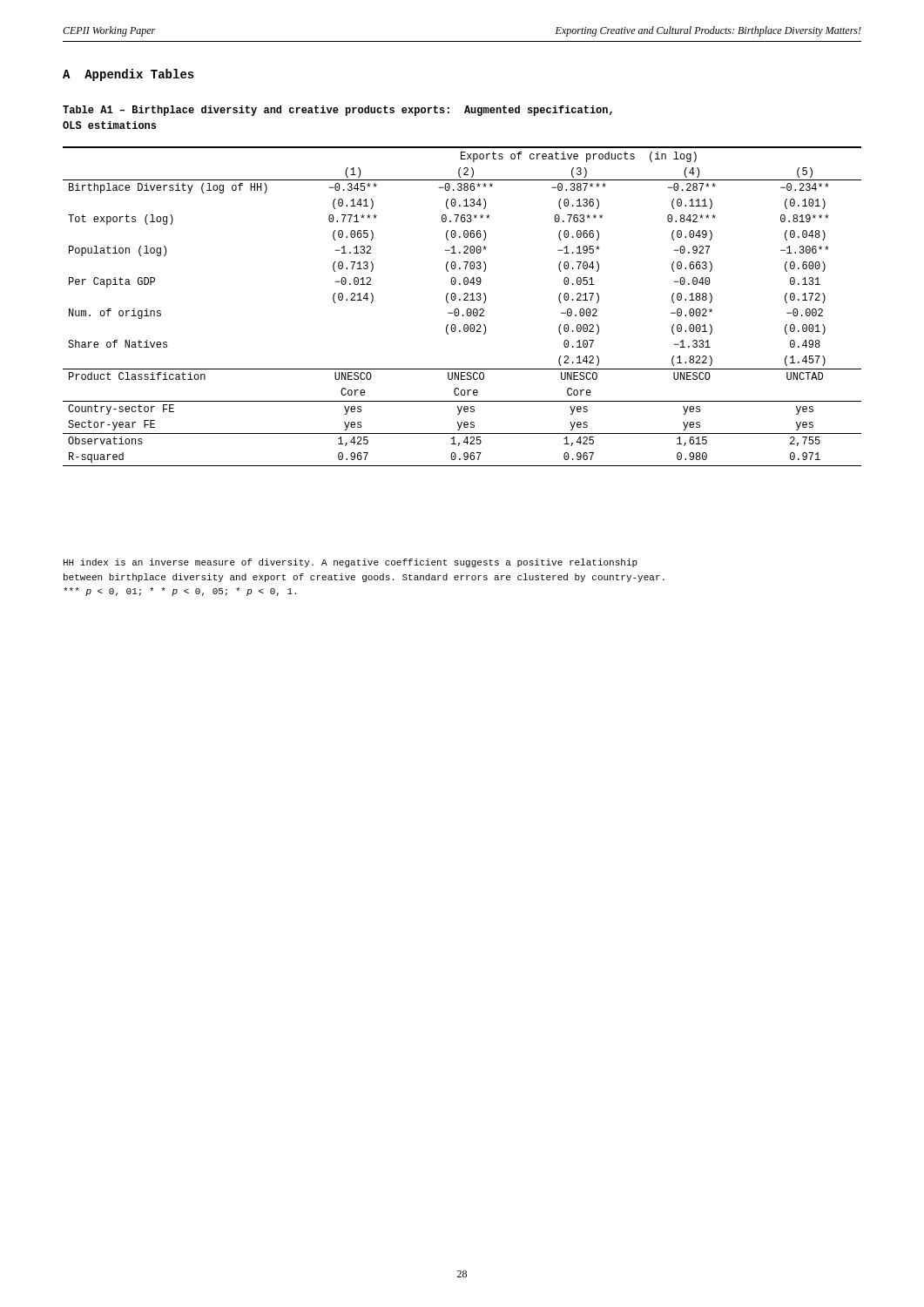Select the table

point(462,306)
